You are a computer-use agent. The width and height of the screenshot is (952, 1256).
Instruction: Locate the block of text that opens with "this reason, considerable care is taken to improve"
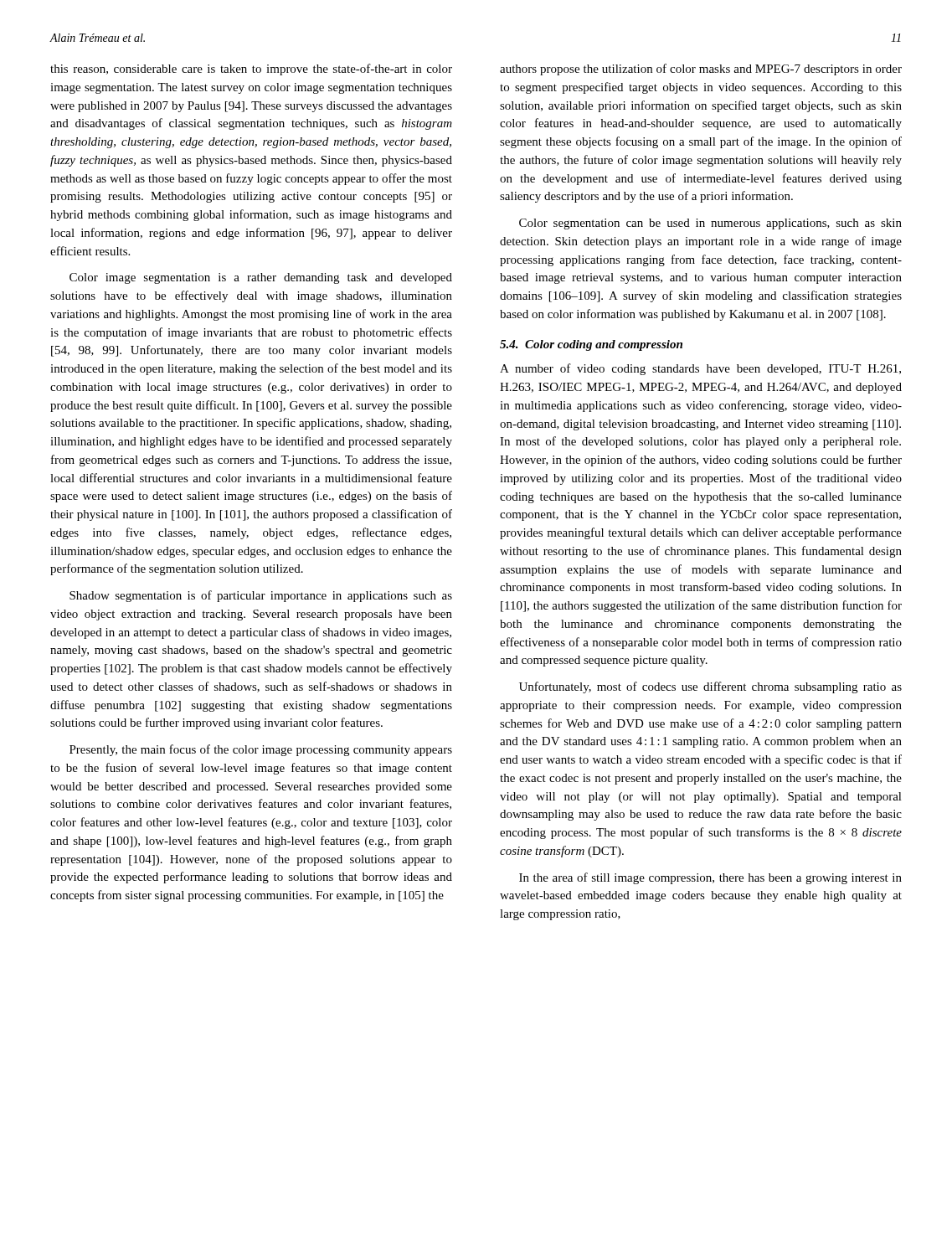point(251,160)
